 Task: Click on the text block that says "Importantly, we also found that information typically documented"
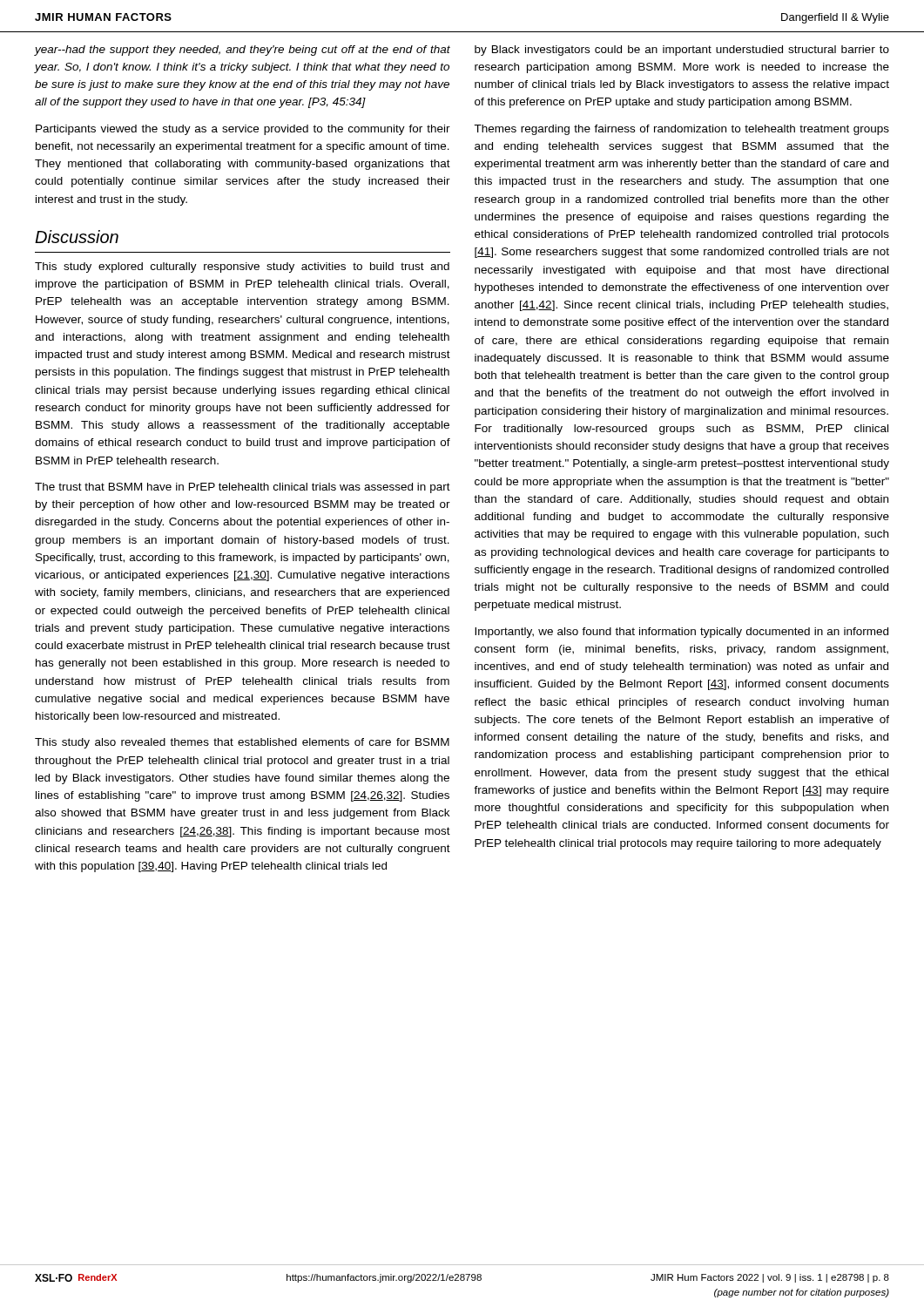(682, 737)
